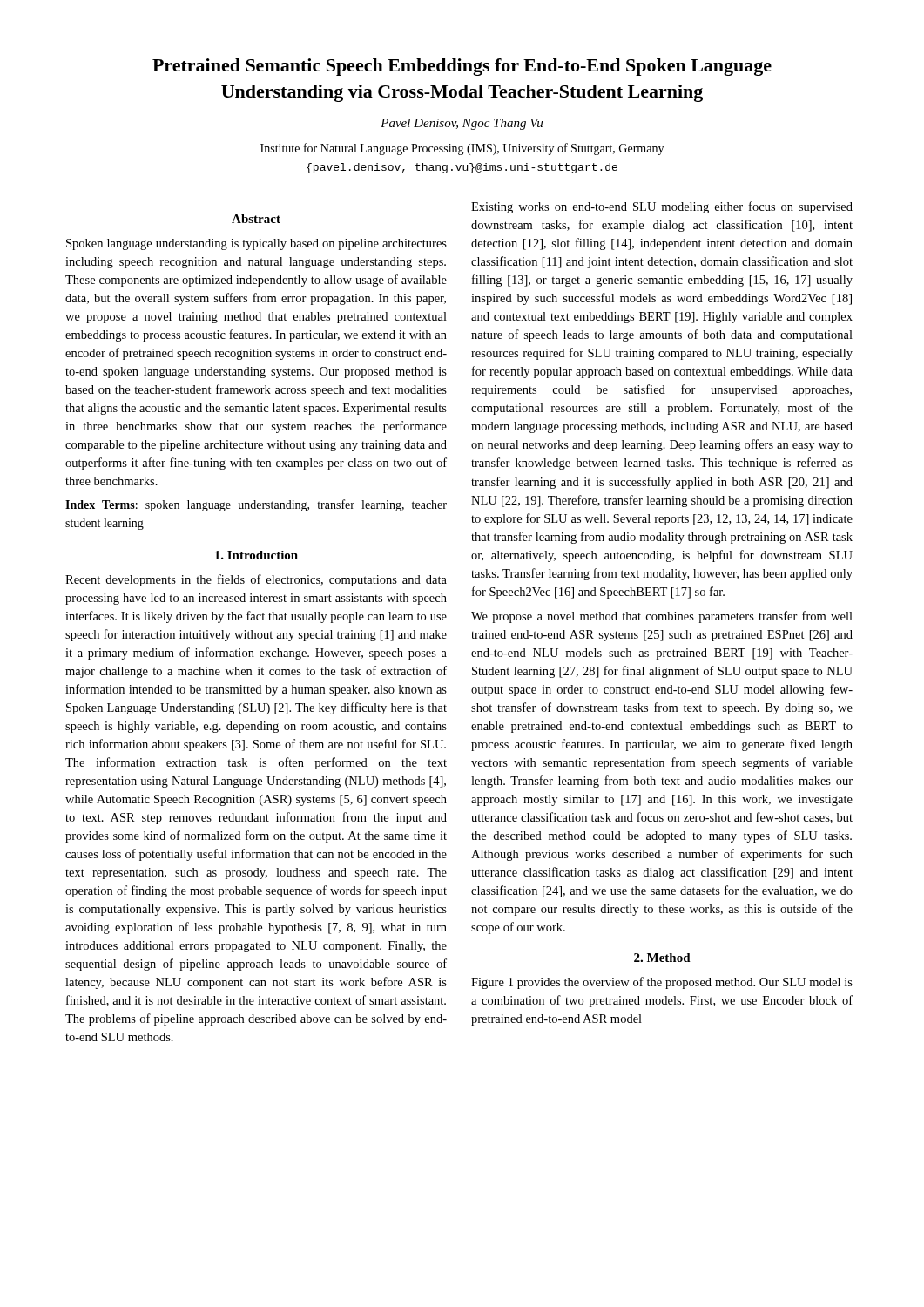Click on the text block that says "Existing works on"

click(662, 567)
